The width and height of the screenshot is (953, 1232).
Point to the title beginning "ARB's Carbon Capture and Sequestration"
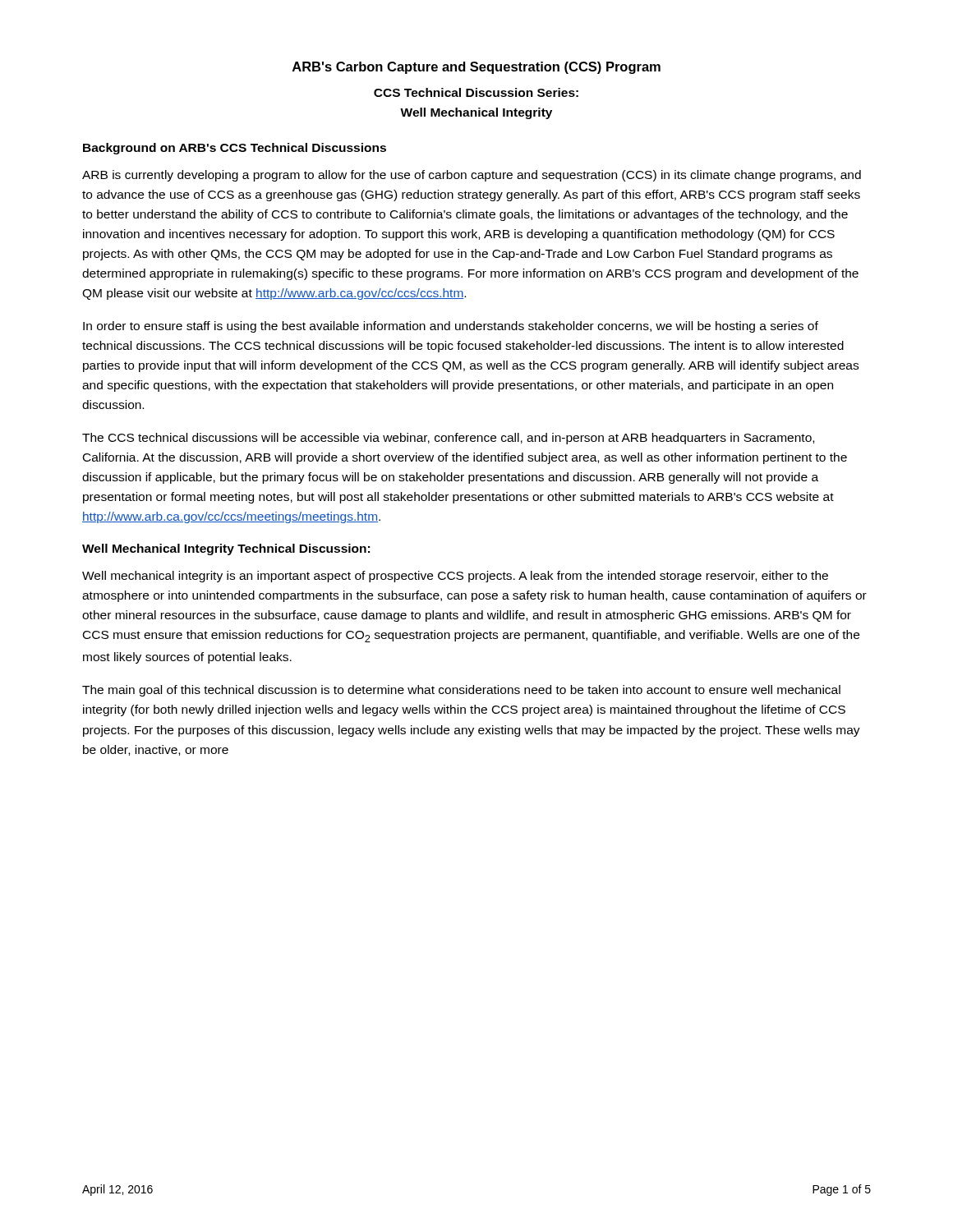coord(476,67)
